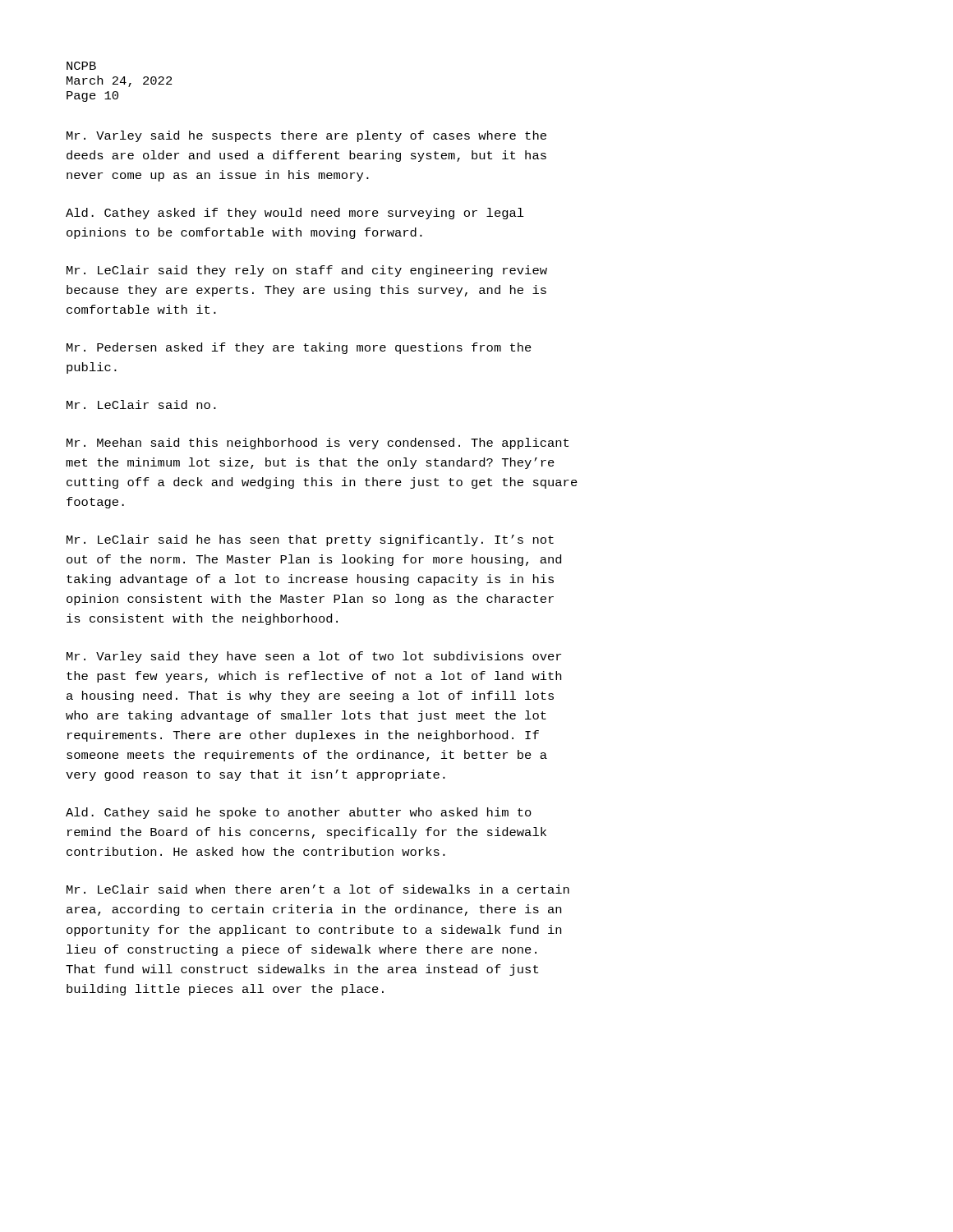Find the text block starting "Mr. Varley said he suspects there are"
Viewport: 953px width, 1232px height.
point(306,156)
